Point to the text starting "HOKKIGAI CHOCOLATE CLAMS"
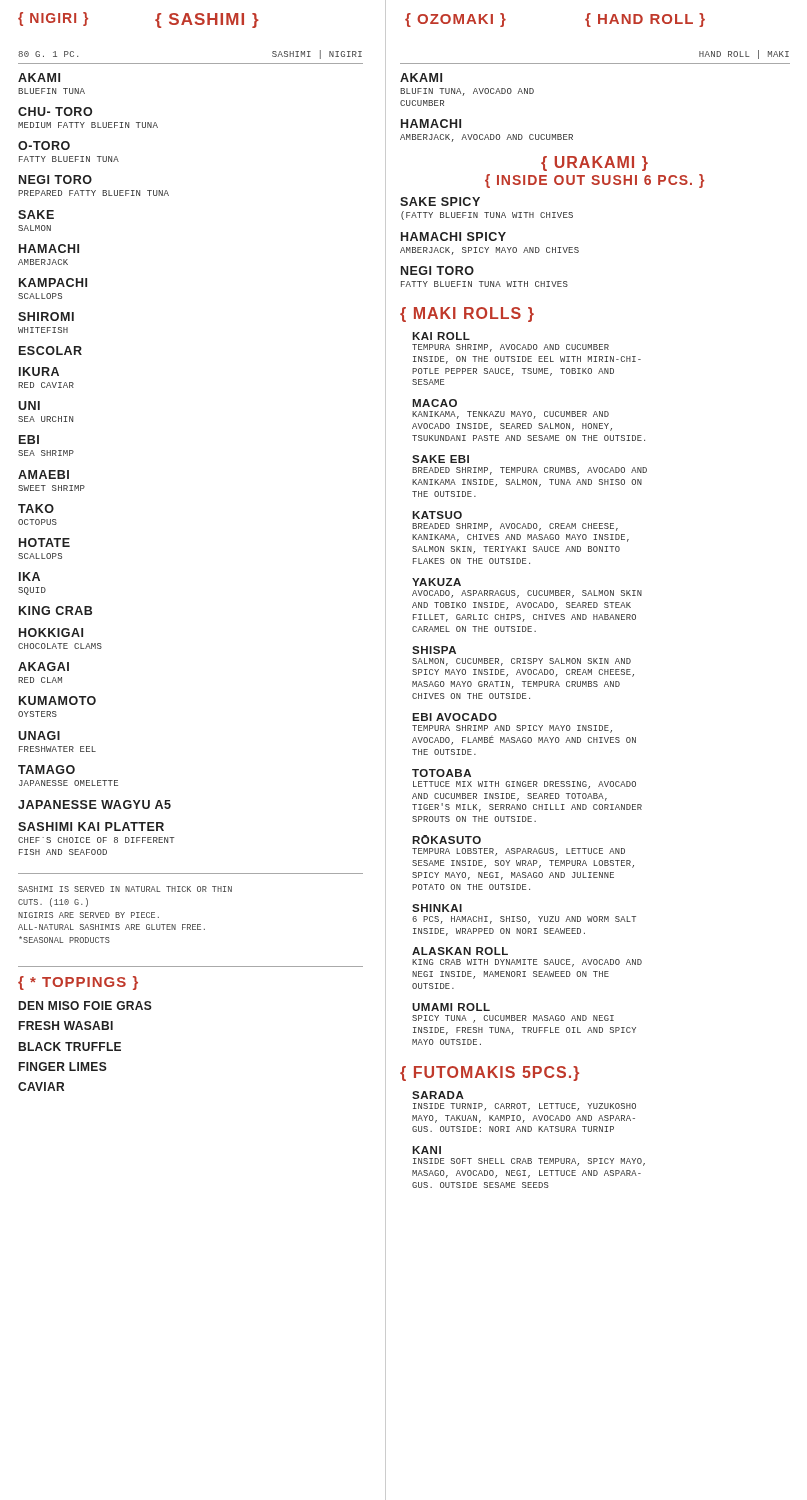The height and width of the screenshot is (1500, 807). tap(51, 632)
